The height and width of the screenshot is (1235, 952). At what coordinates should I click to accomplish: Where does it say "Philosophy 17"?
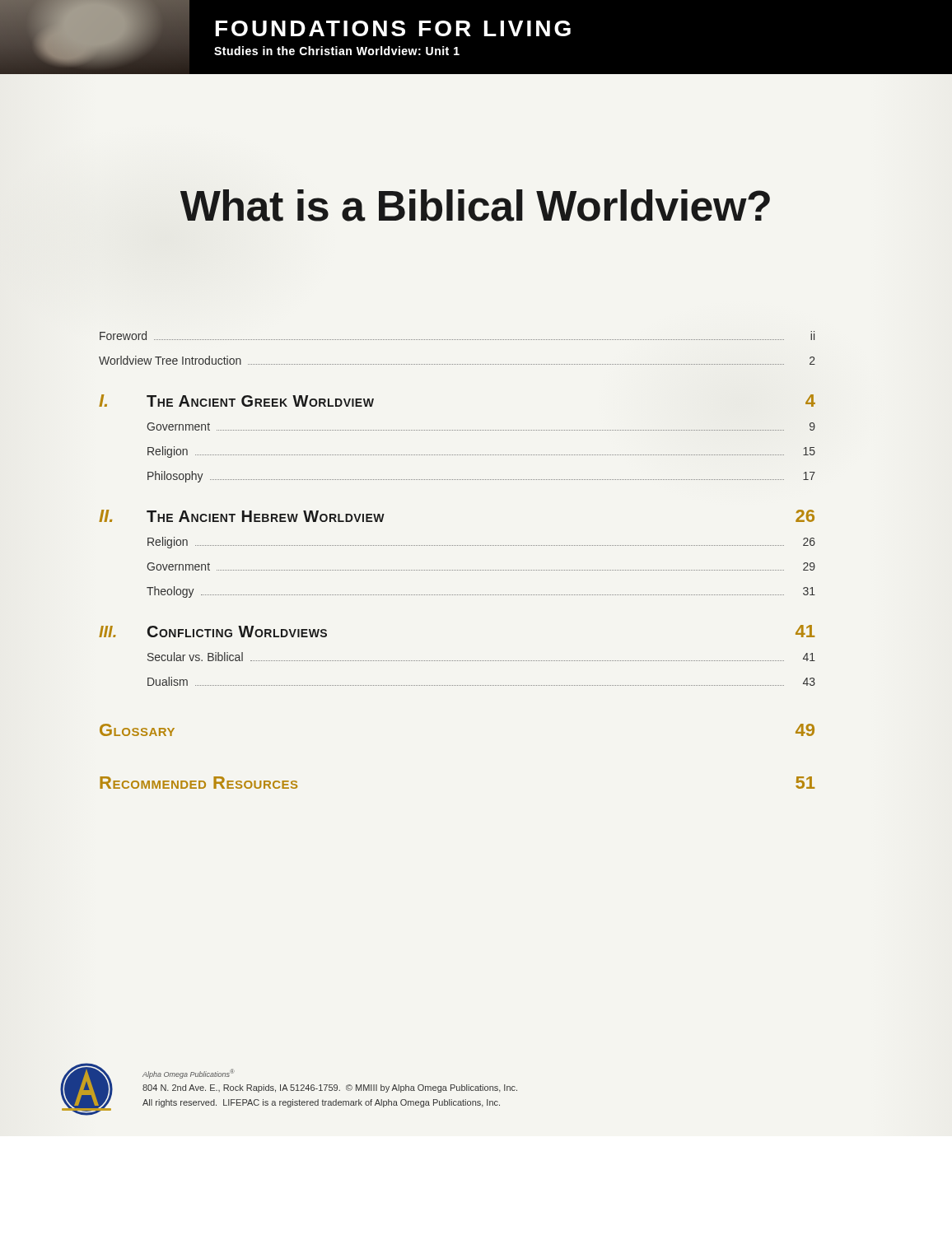tap(481, 476)
